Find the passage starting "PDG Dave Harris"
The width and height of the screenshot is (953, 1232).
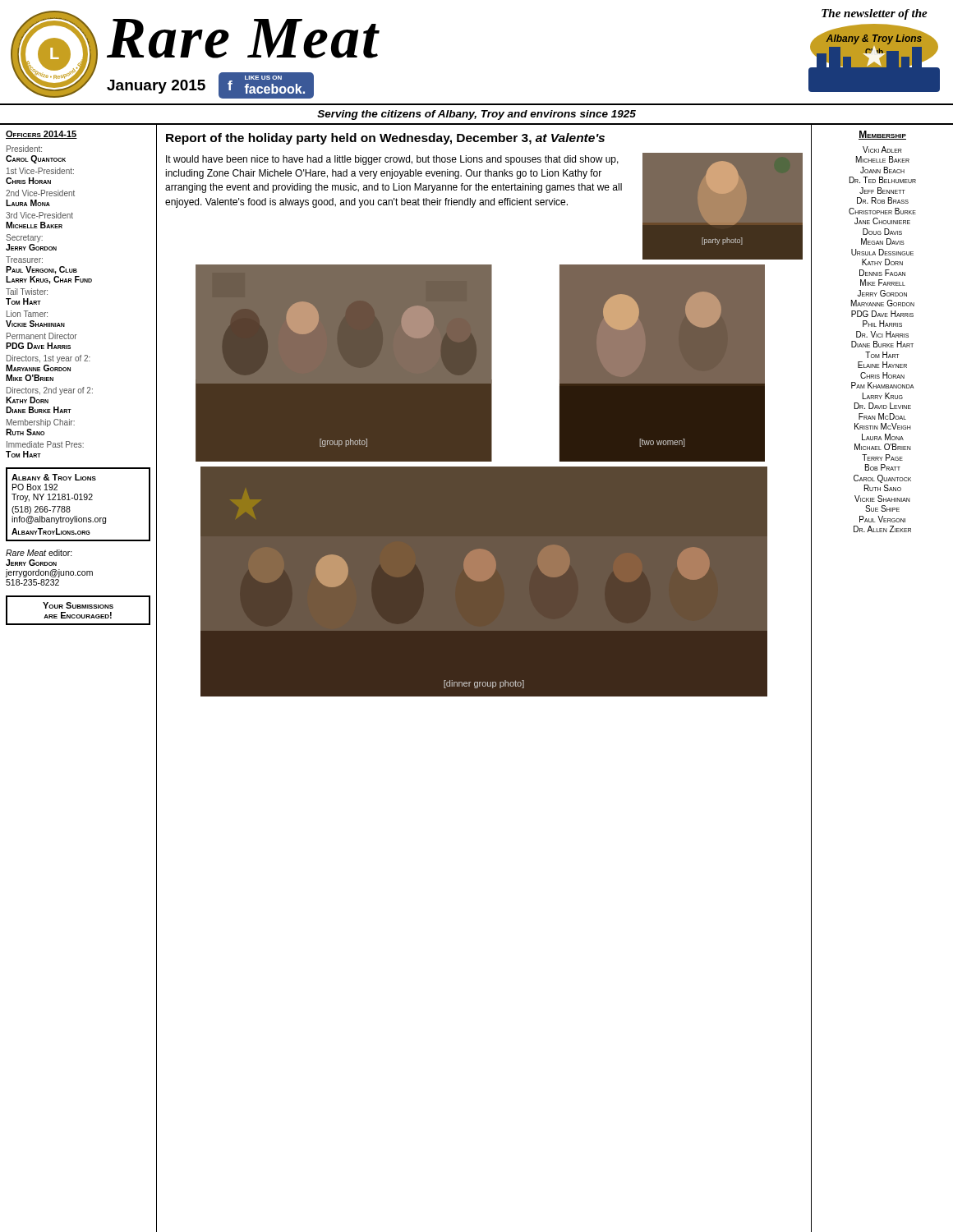pos(882,314)
